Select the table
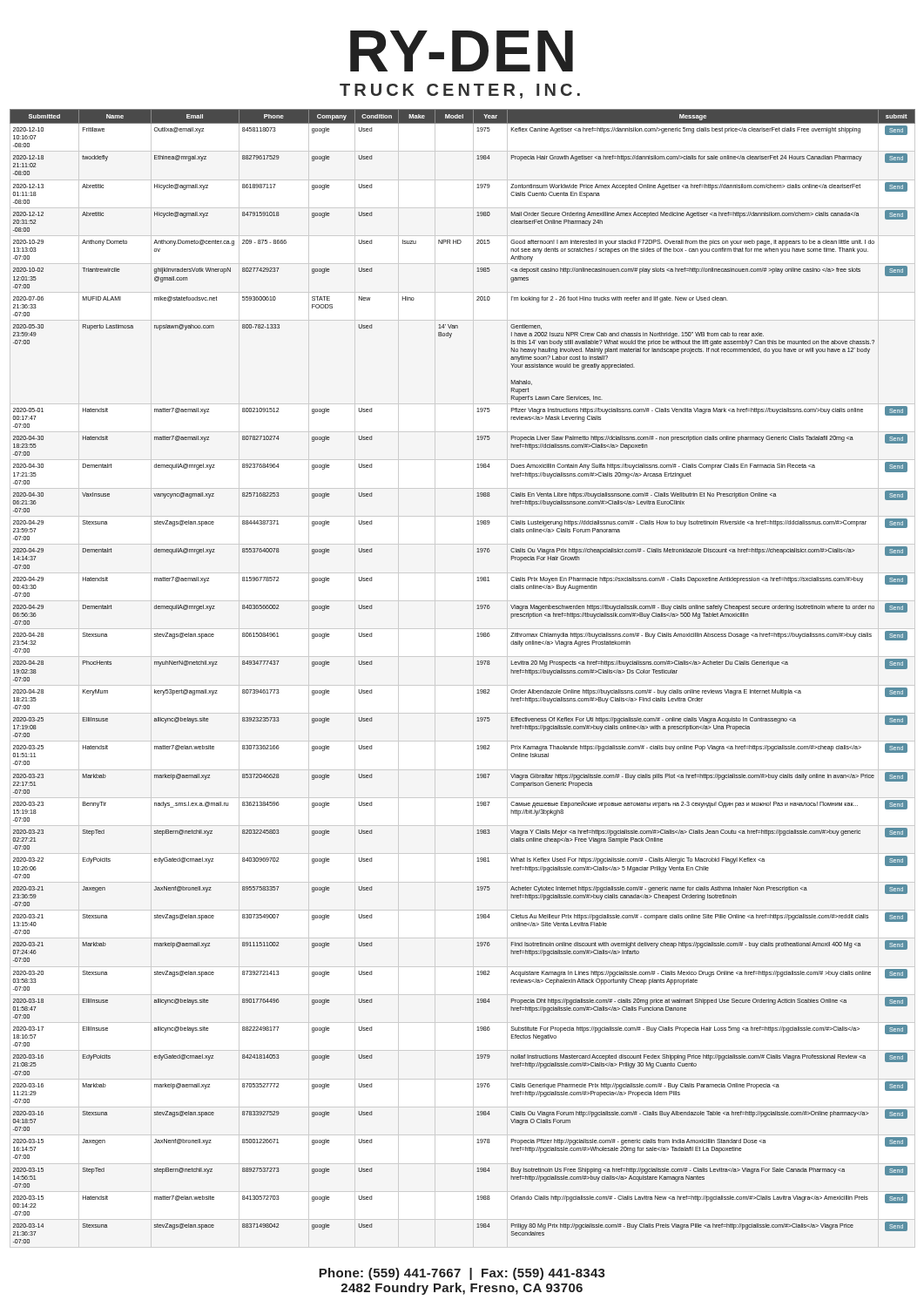 click(462, 678)
